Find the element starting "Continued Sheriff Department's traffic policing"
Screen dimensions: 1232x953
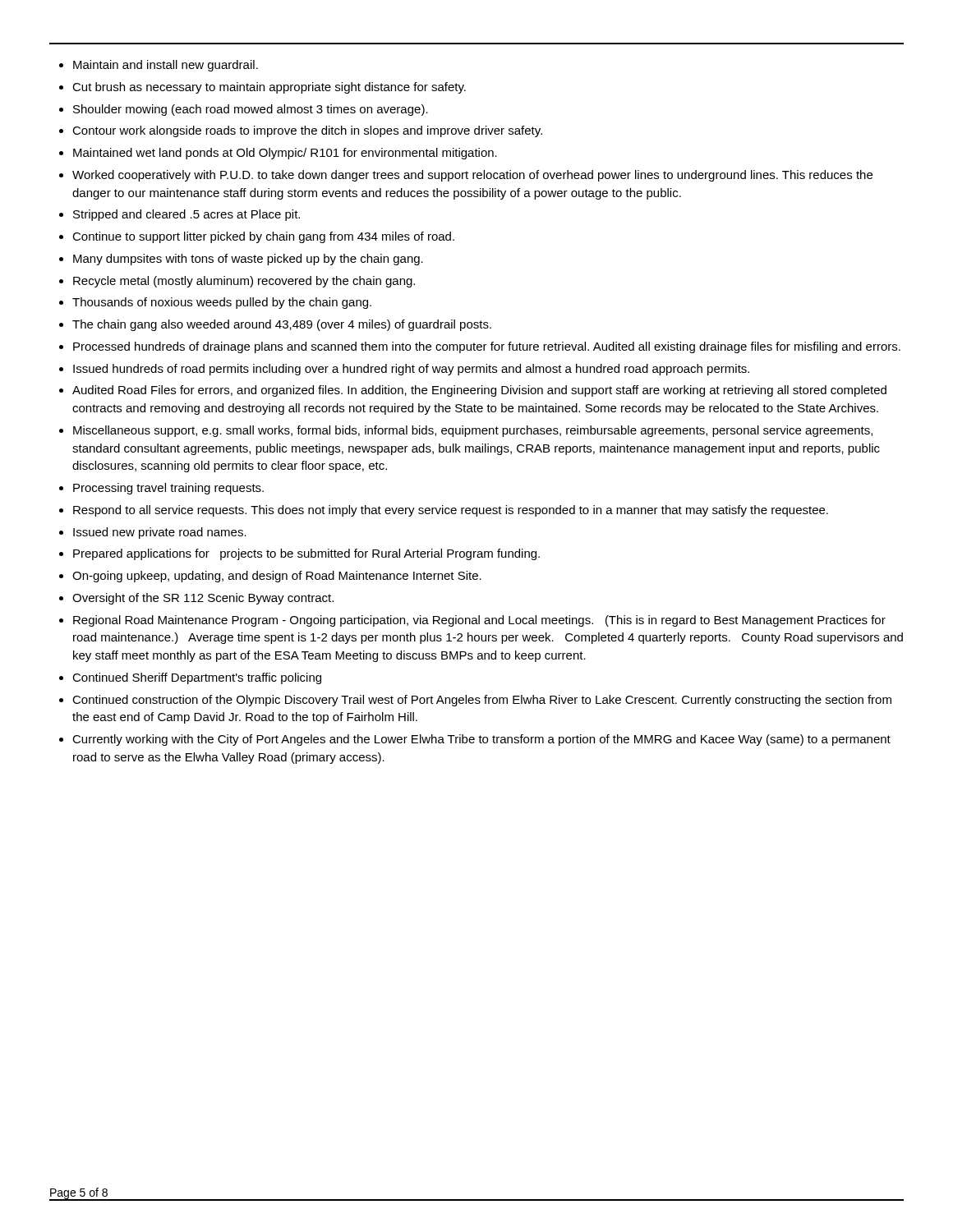pos(197,677)
